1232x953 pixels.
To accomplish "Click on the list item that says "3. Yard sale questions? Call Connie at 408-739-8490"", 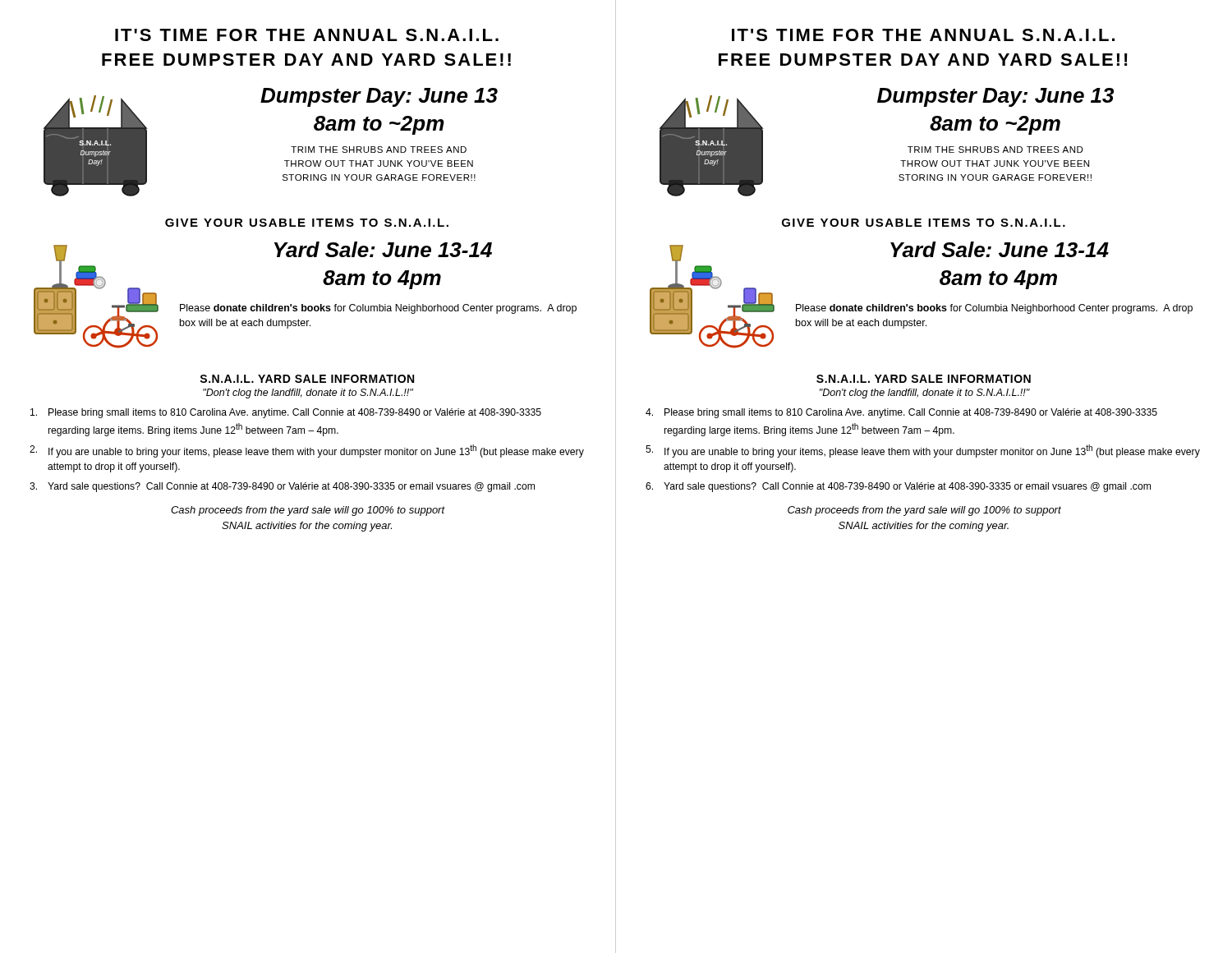I will tap(282, 486).
